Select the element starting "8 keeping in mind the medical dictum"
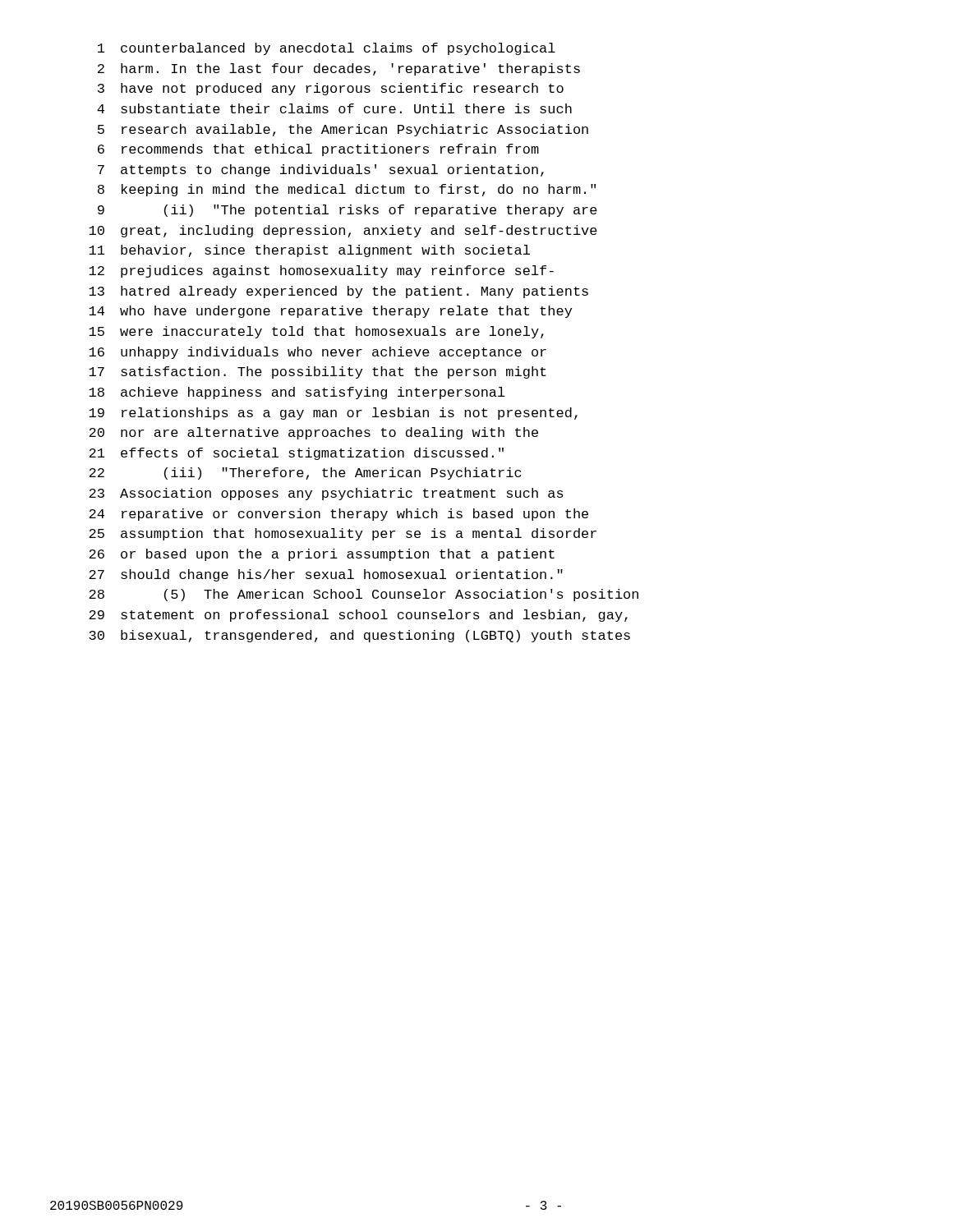 pos(476,191)
